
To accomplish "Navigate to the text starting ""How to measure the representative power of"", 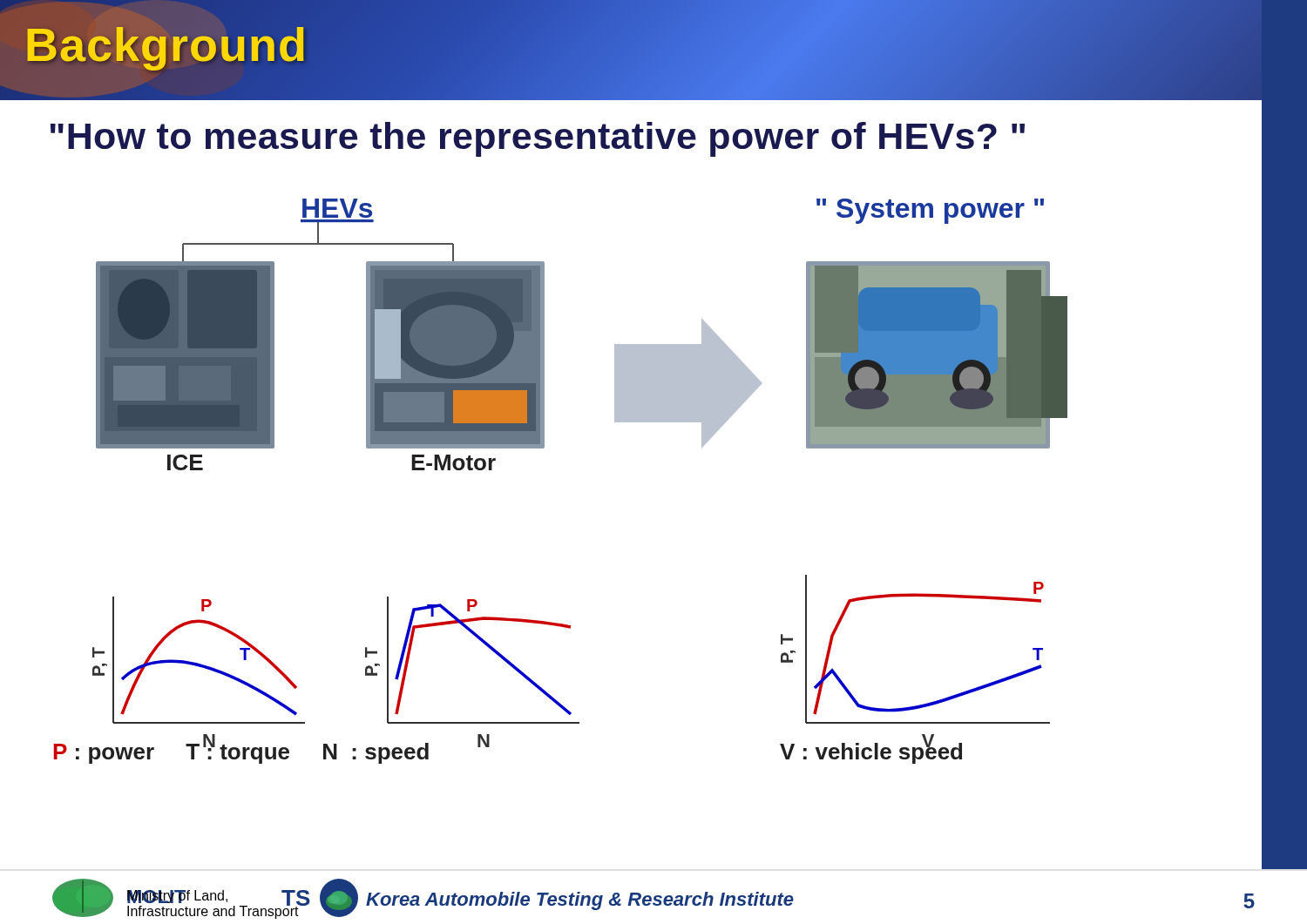I will pos(538,136).
